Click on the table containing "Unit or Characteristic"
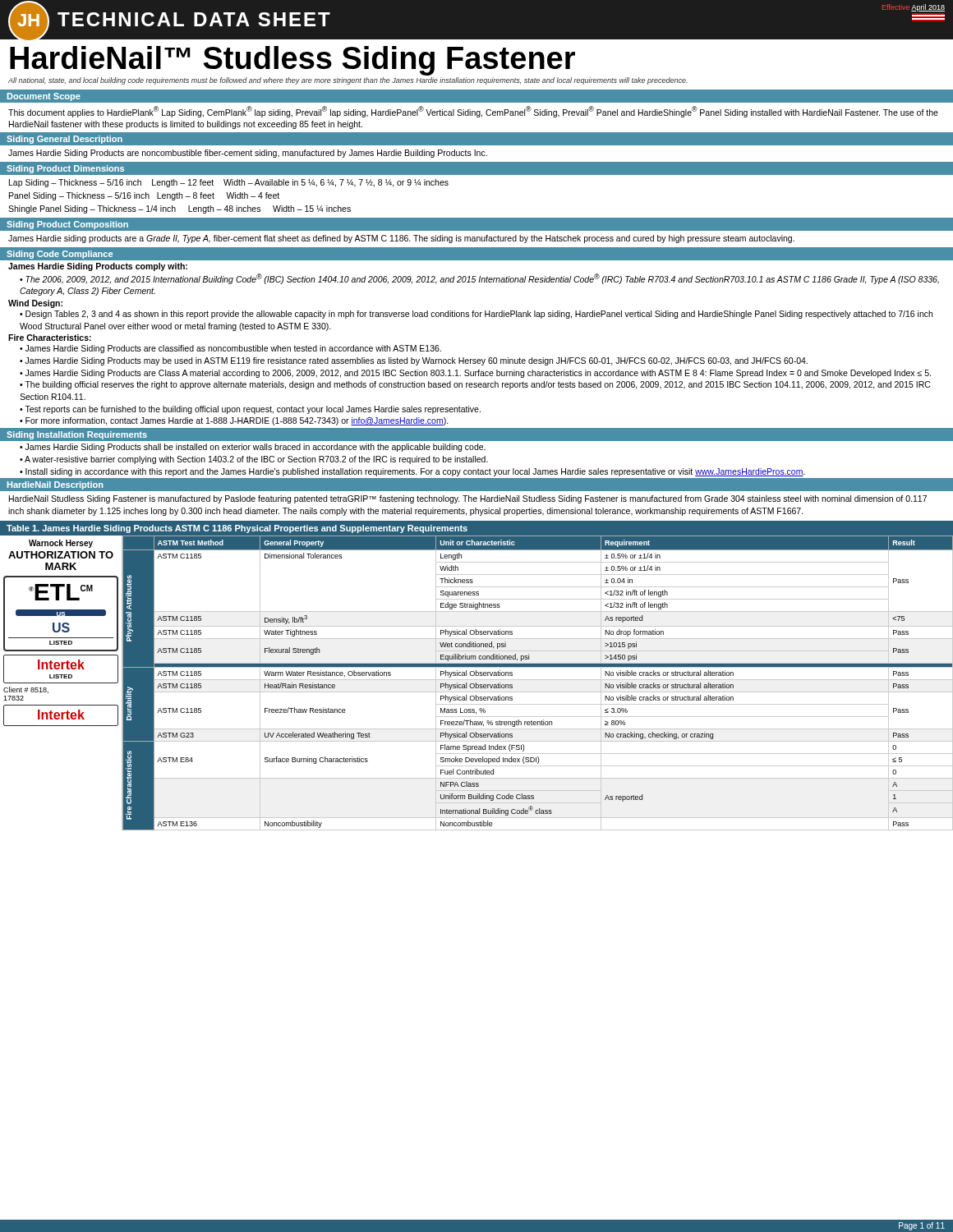Image resolution: width=953 pixels, height=1232 pixels. pos(538,683)
